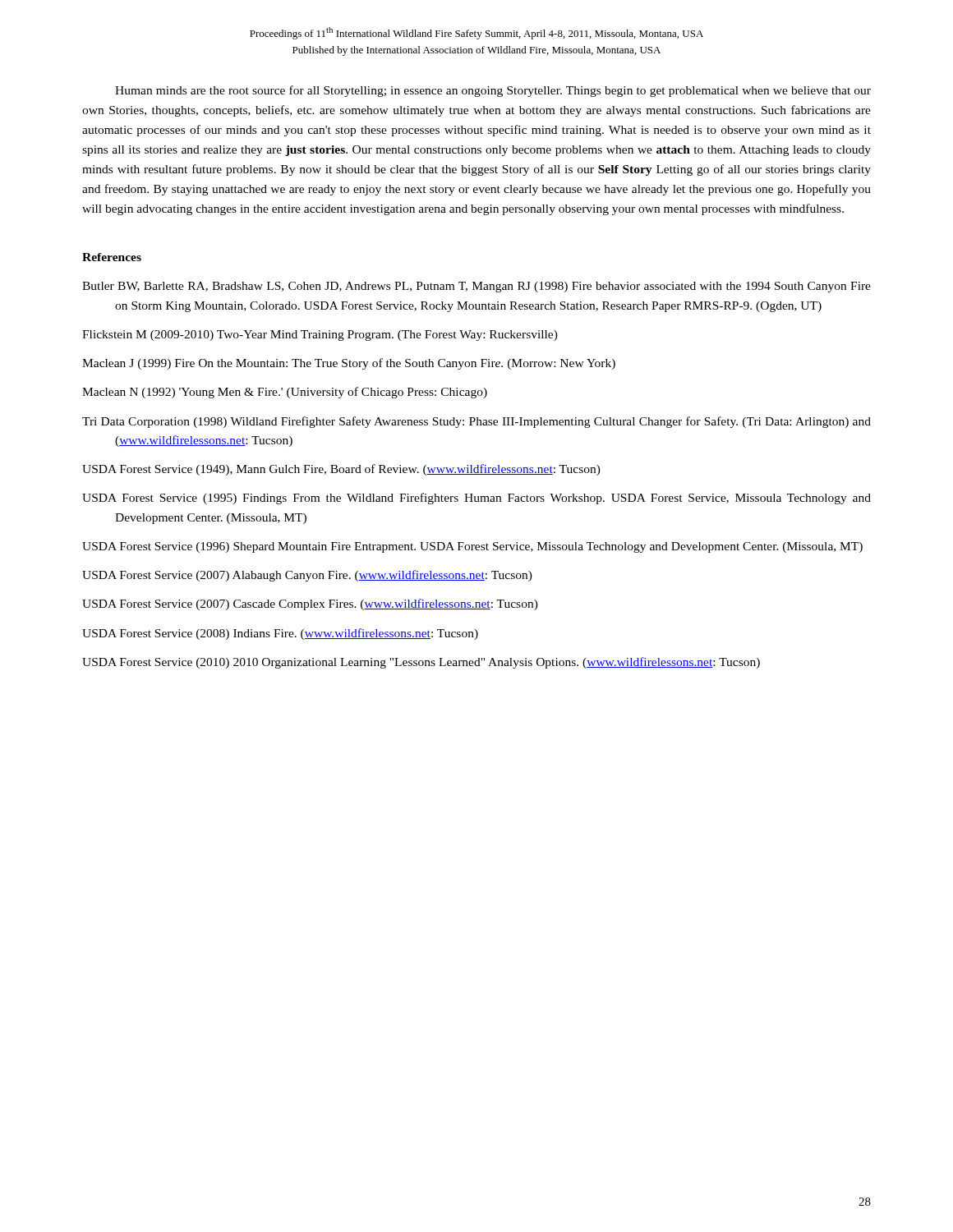Click the passage that begins "USDA Forest Service (2007) Alabaugh"
953x1232 pixels.
coord(307,575)
